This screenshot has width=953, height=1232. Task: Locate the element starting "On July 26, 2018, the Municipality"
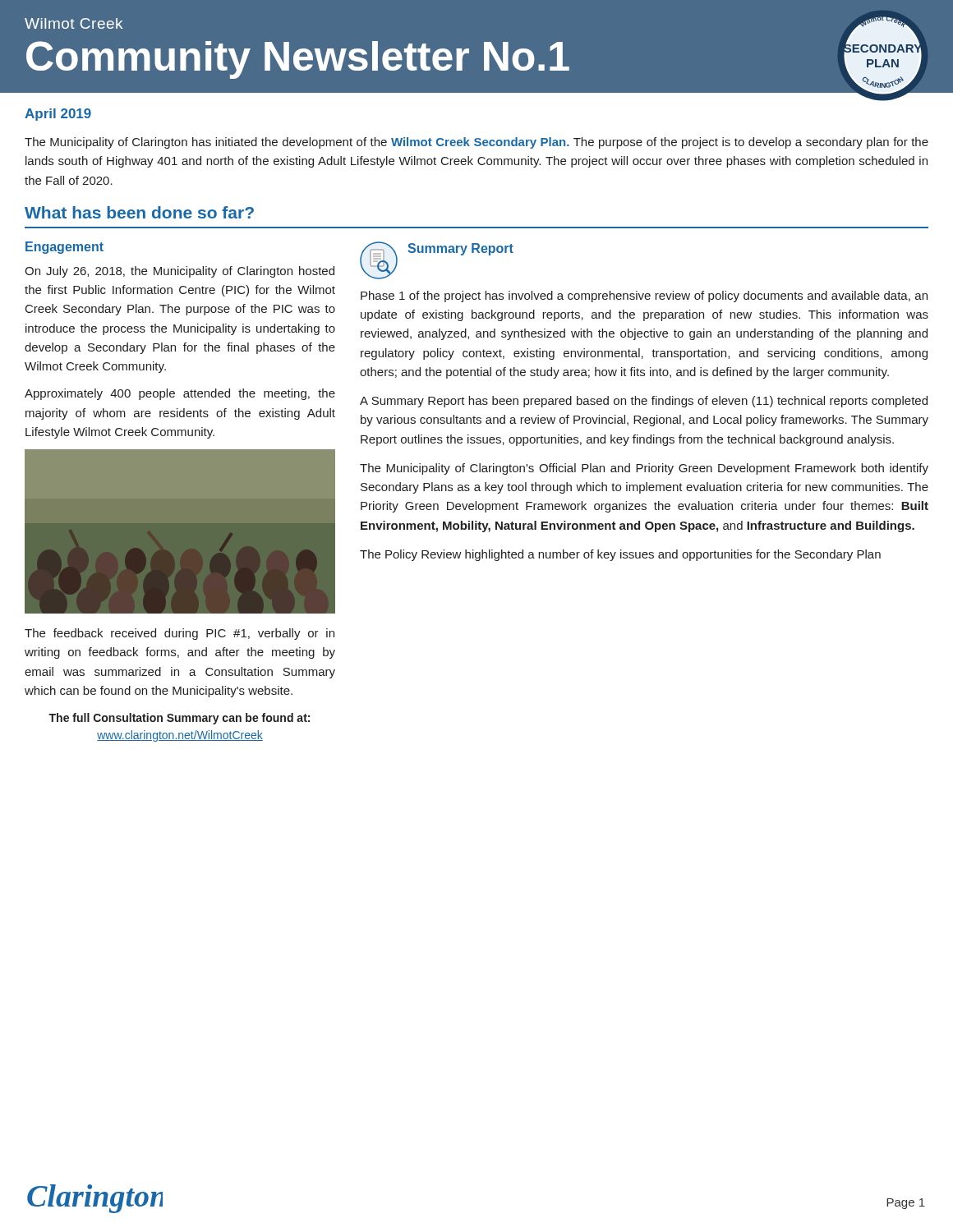(x=180, y=318)
